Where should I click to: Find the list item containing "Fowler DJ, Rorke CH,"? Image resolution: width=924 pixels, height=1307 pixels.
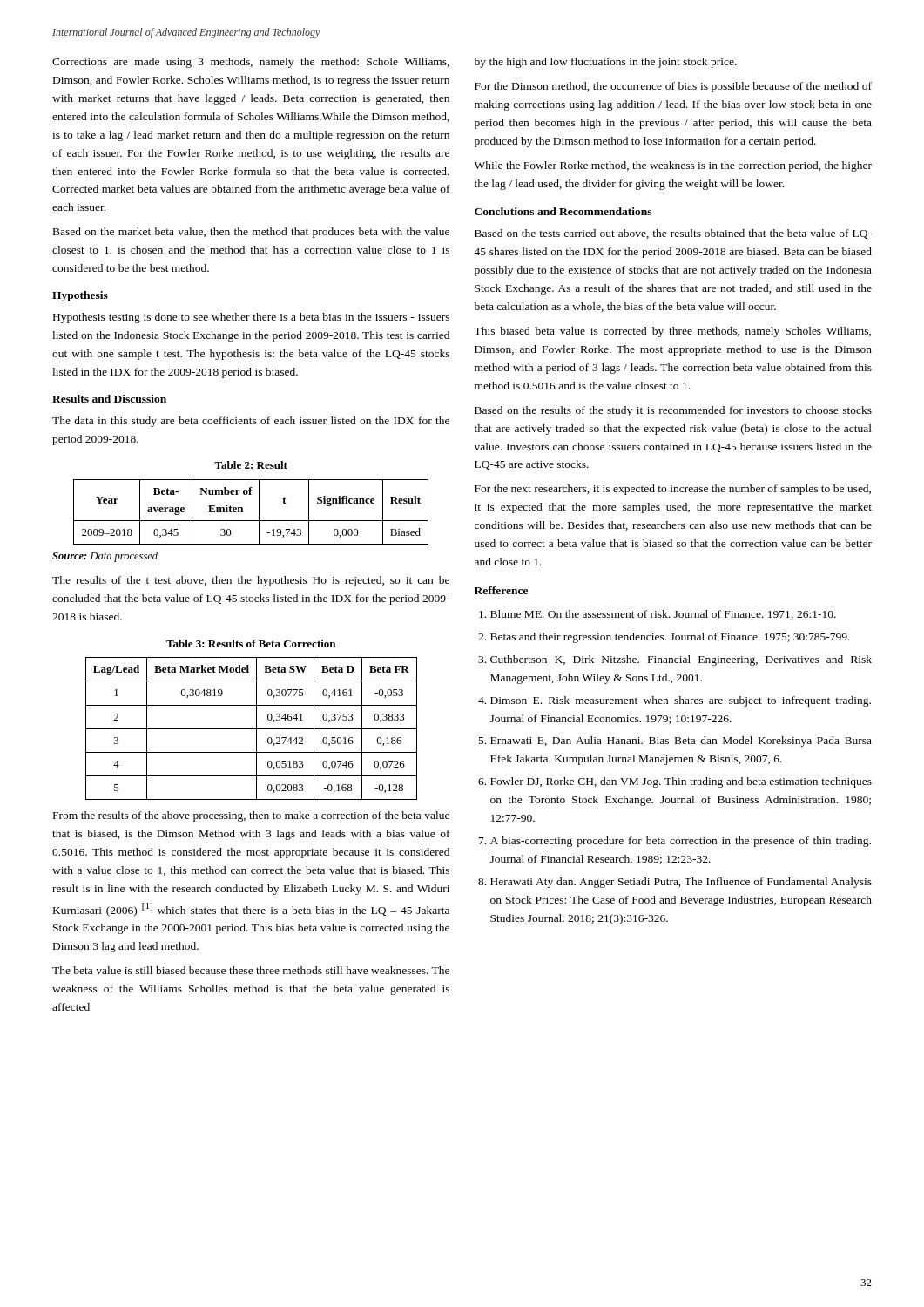[x=681, y=800]
